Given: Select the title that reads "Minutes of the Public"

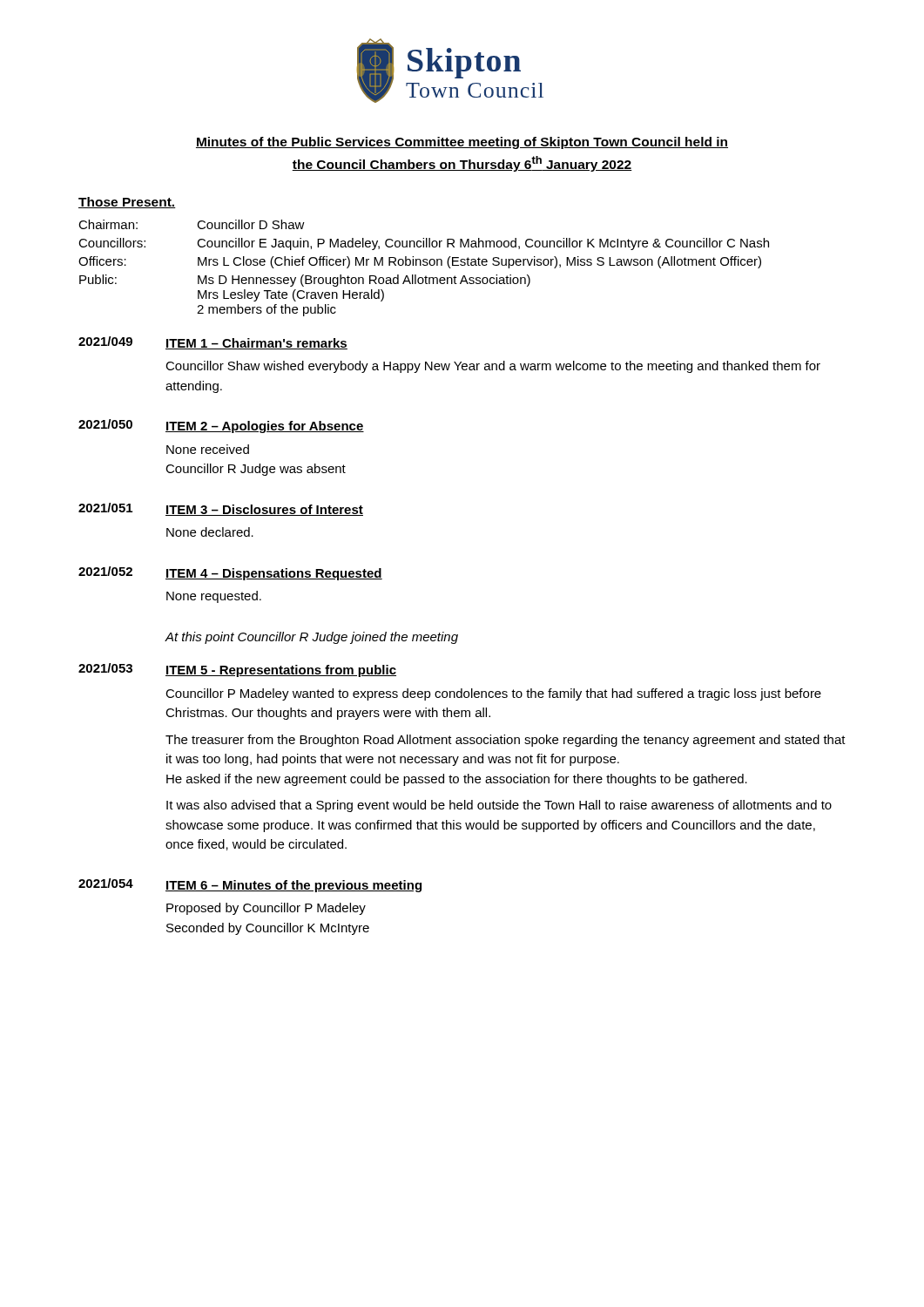Looking at the screenshot, I should coord(462,153).
